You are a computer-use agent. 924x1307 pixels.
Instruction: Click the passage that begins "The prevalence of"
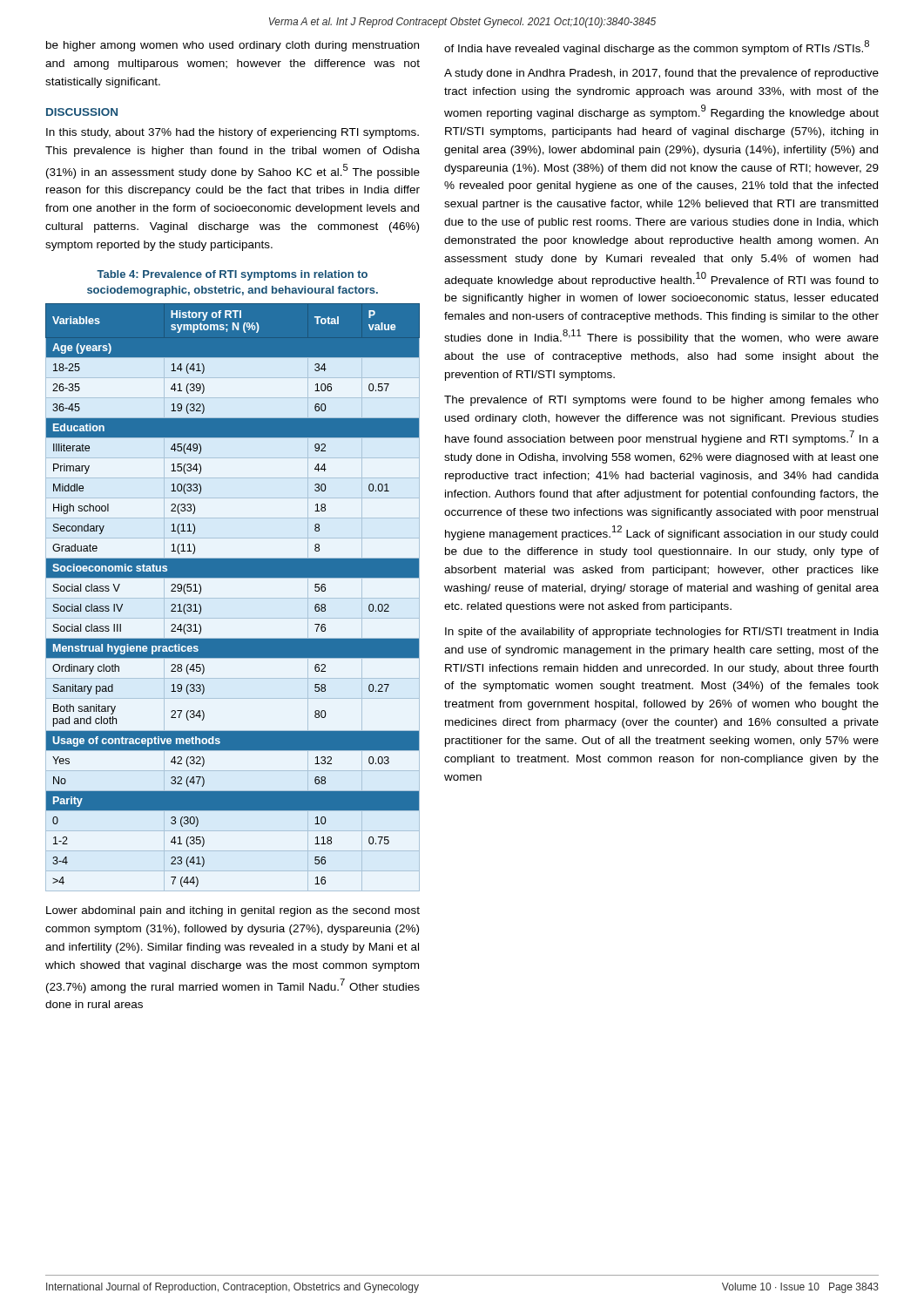coord(661,503)
